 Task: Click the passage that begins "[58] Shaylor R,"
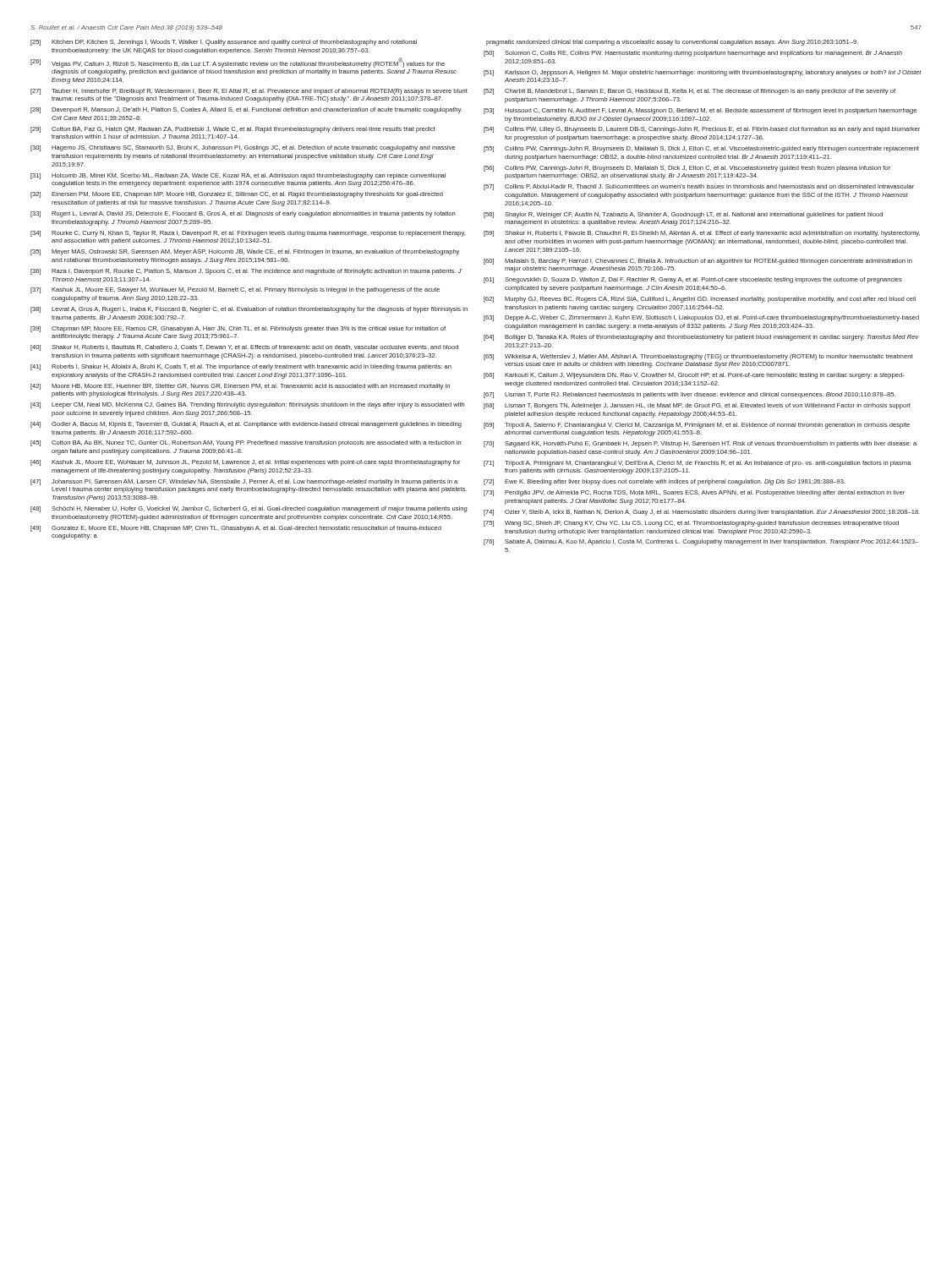coord(703,218)
